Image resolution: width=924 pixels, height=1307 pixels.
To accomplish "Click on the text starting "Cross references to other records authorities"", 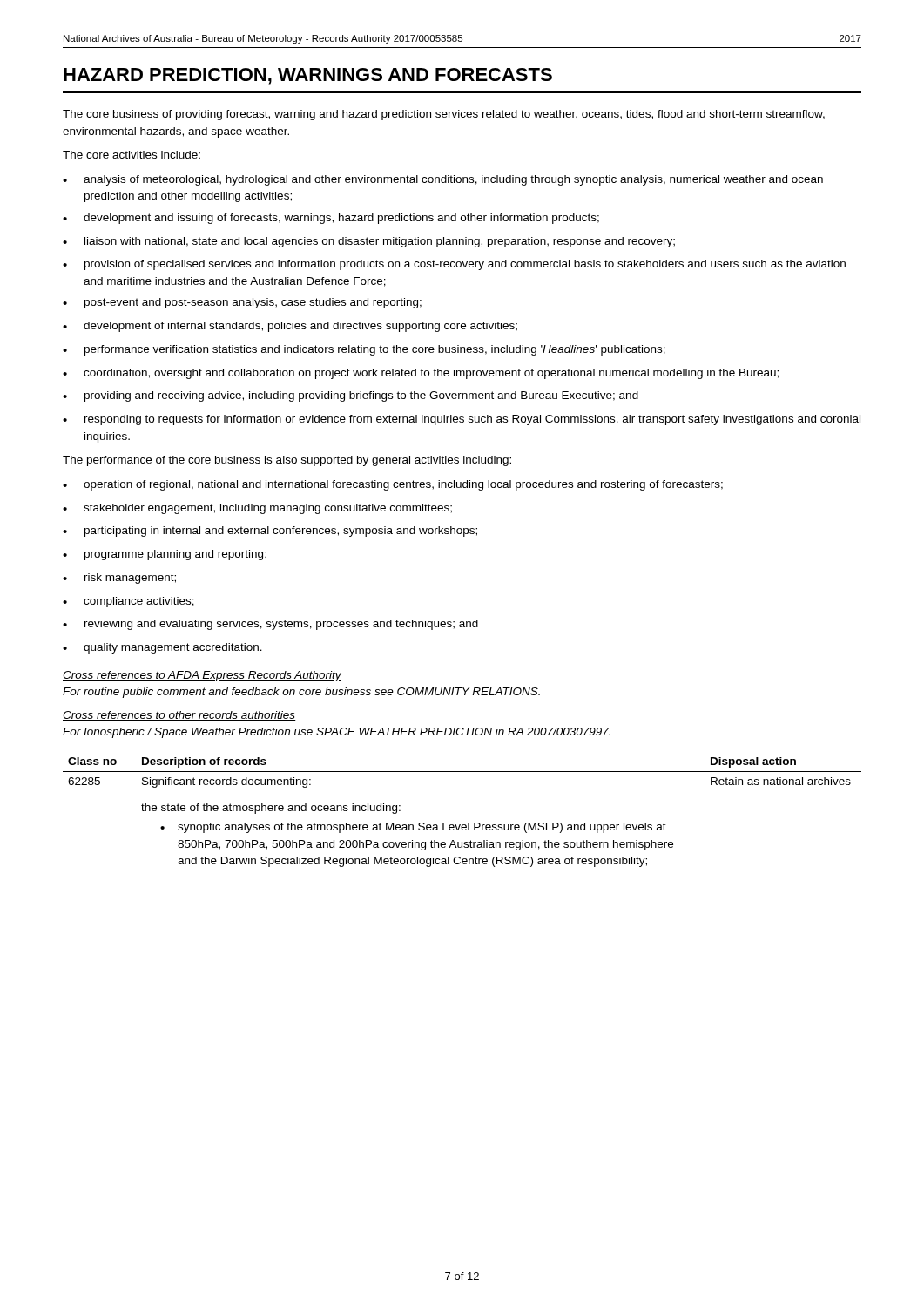I will (179, 715).
